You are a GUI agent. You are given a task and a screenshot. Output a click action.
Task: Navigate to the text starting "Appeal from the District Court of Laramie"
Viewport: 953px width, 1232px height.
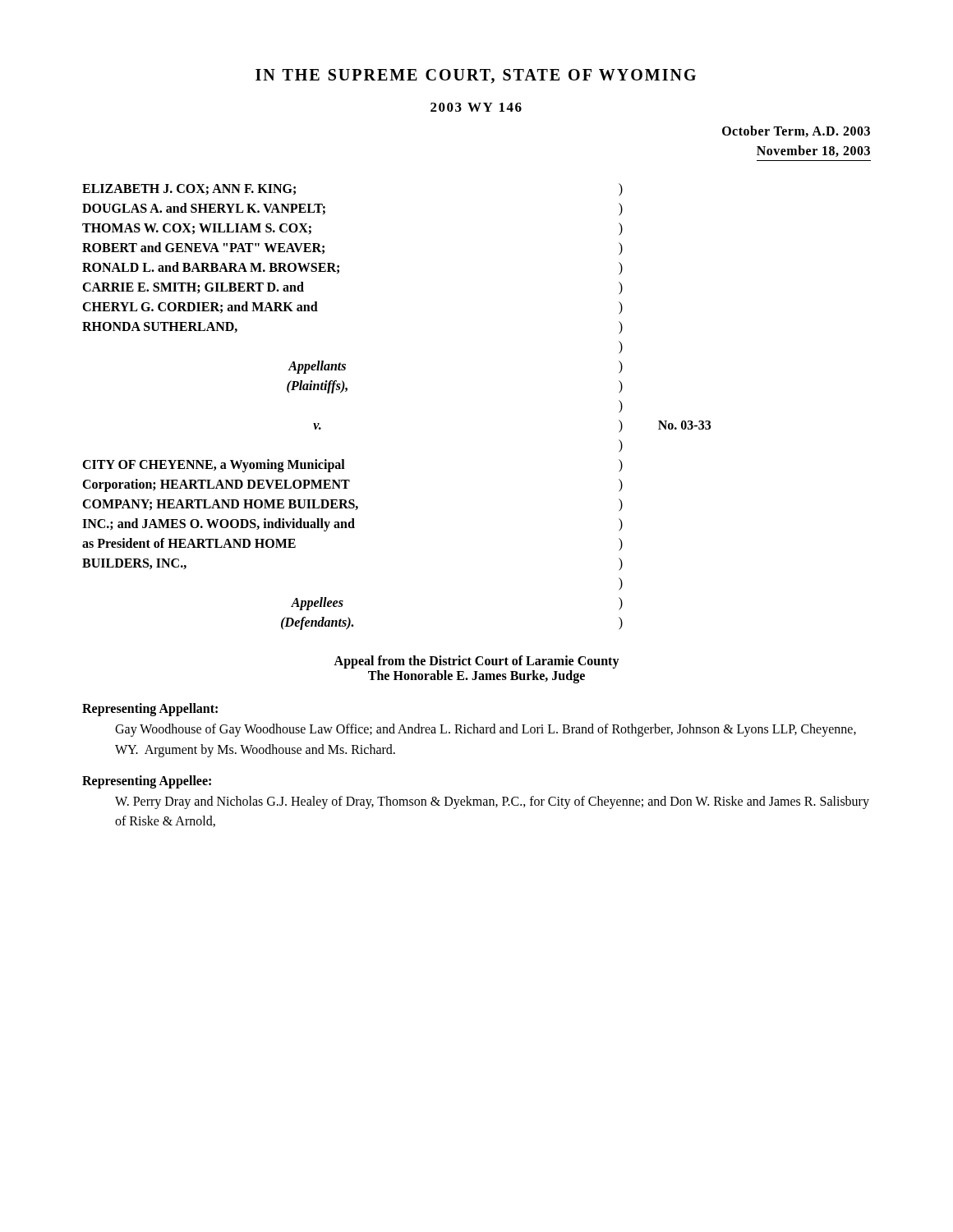pyautogui.click(x=476, y=668)
